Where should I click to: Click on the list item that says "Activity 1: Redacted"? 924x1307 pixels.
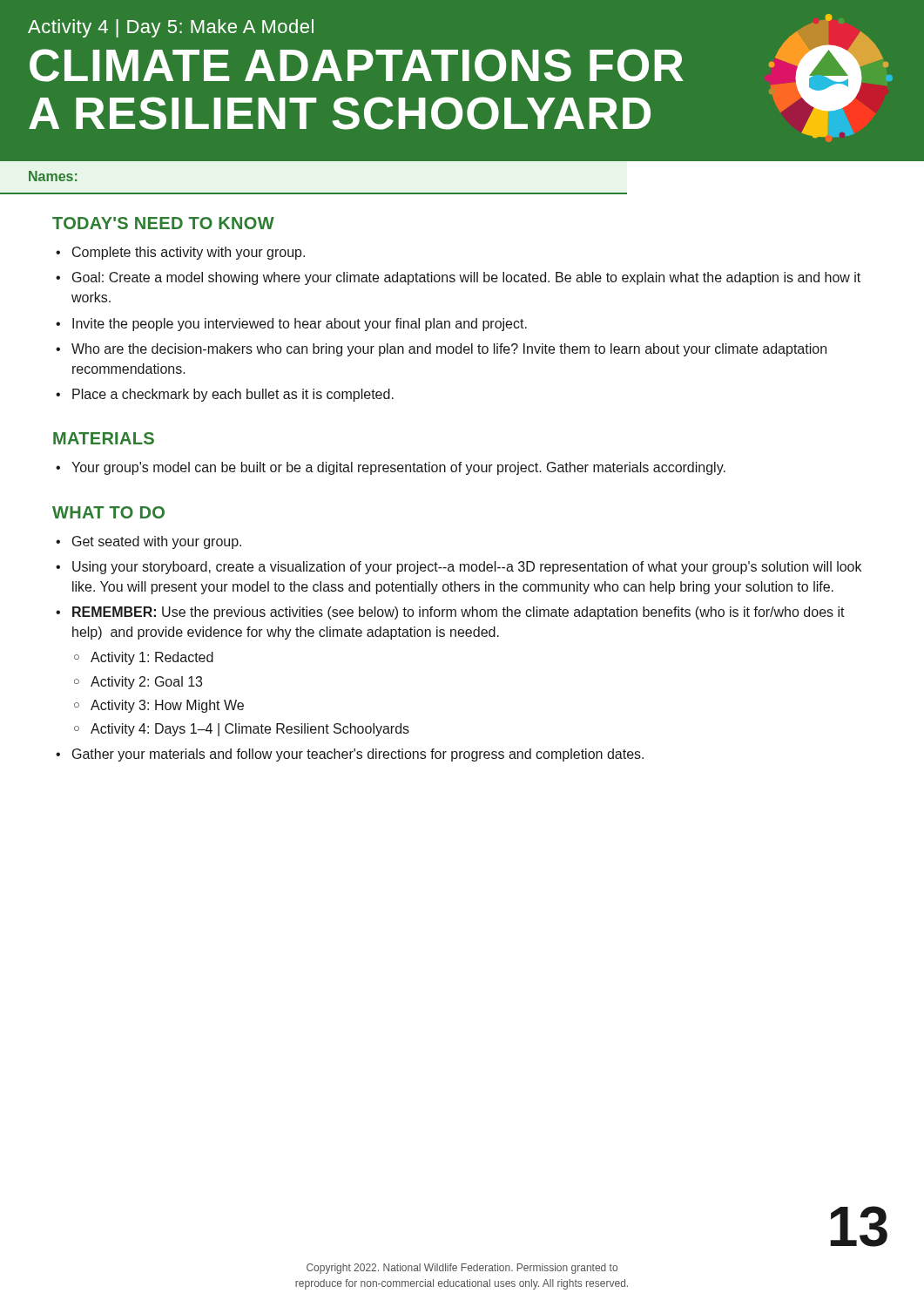coord(152,658)
